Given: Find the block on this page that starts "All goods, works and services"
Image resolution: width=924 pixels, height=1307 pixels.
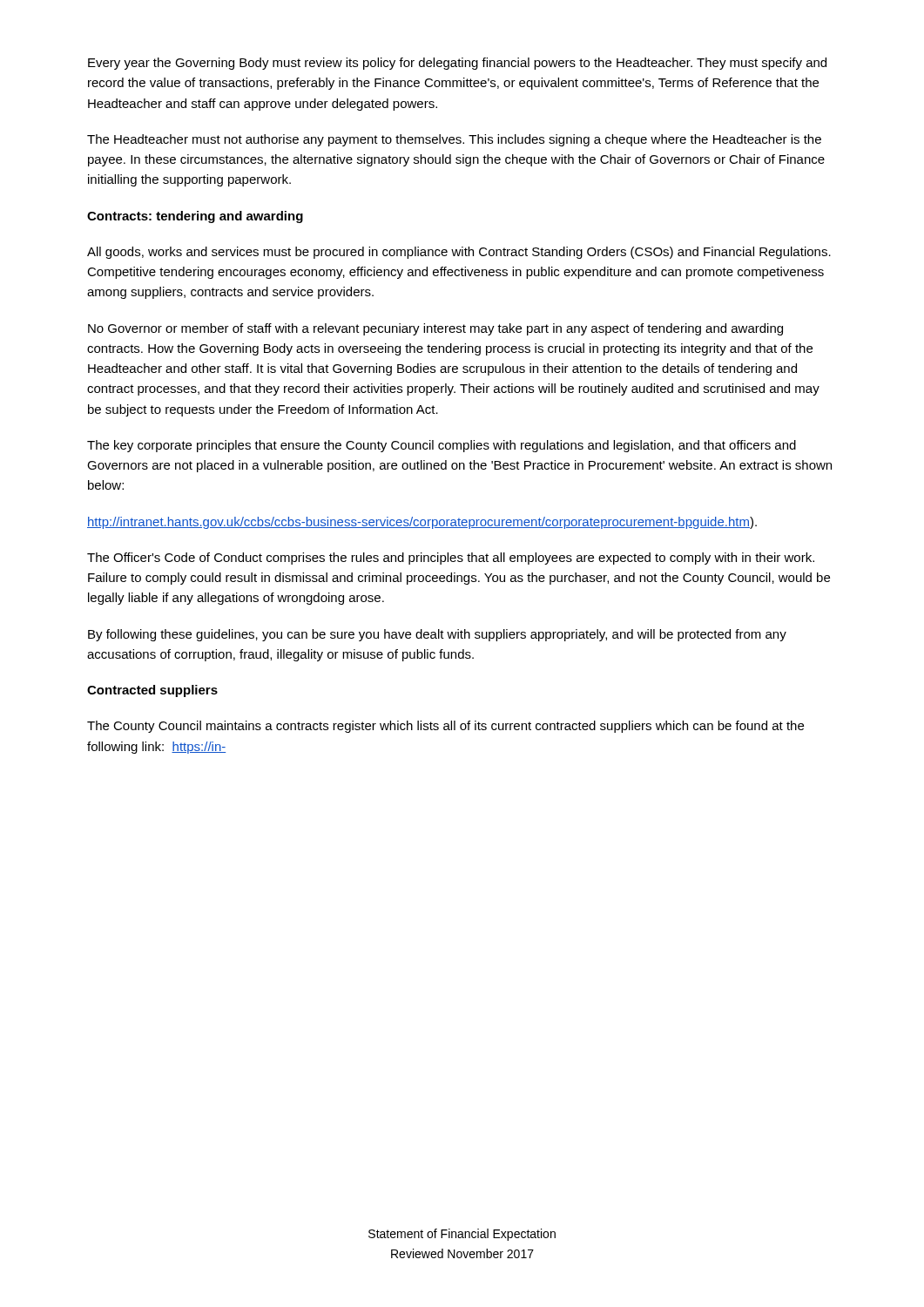Looking at the screenshot, I should click(x=459, y=271).
